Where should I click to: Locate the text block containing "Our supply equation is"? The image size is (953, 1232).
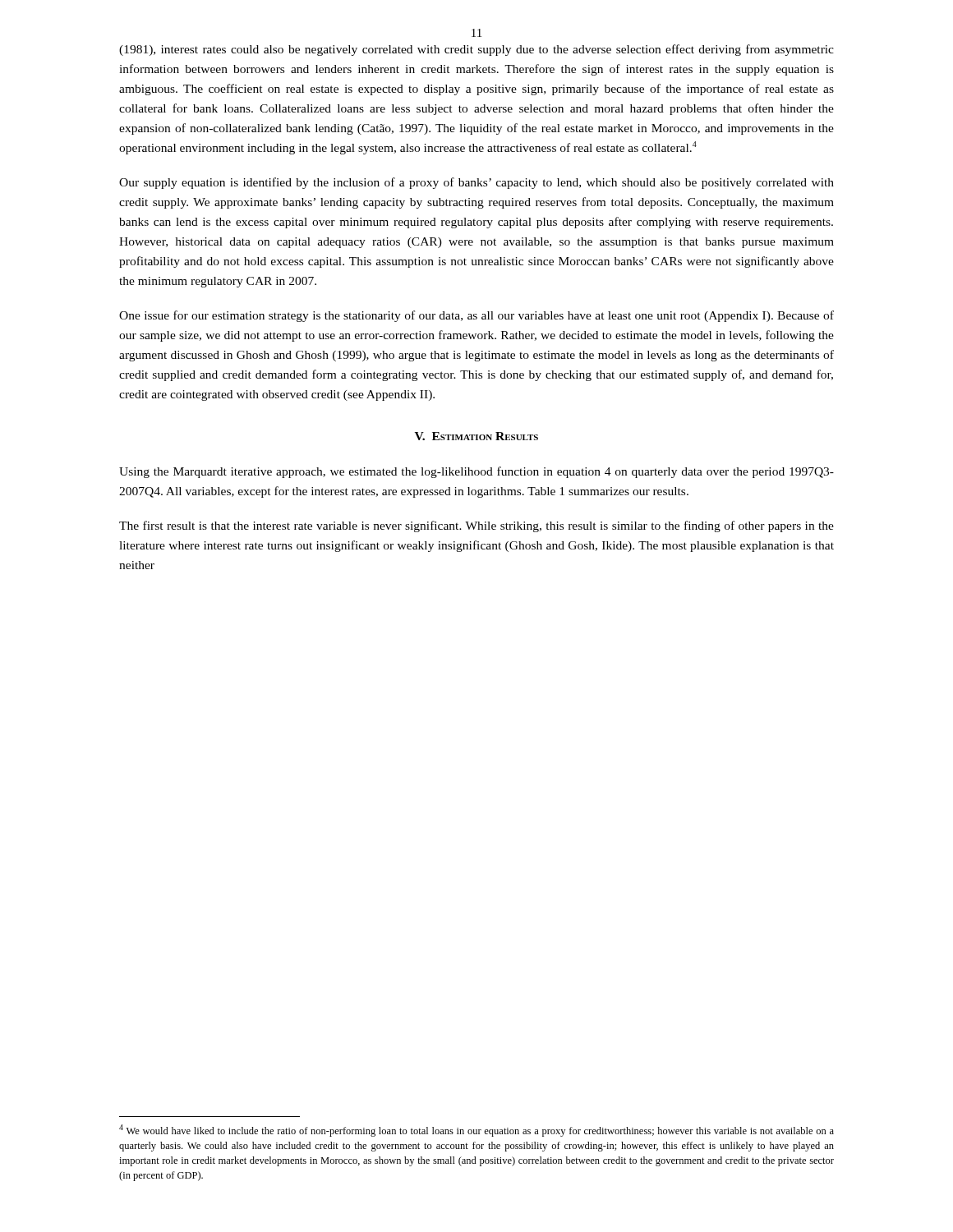click(x=476, y=232)
